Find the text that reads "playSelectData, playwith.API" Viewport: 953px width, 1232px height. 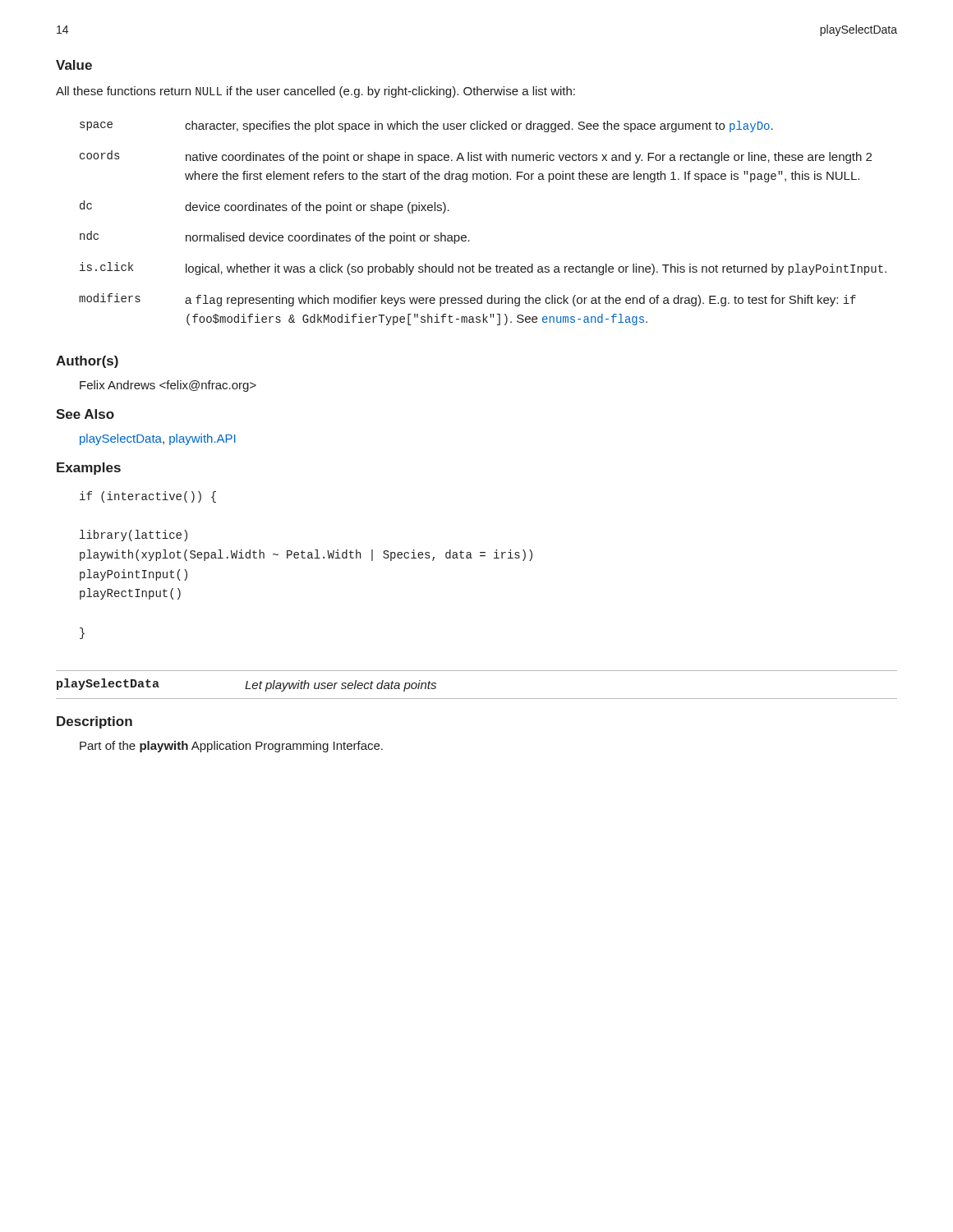158,438
